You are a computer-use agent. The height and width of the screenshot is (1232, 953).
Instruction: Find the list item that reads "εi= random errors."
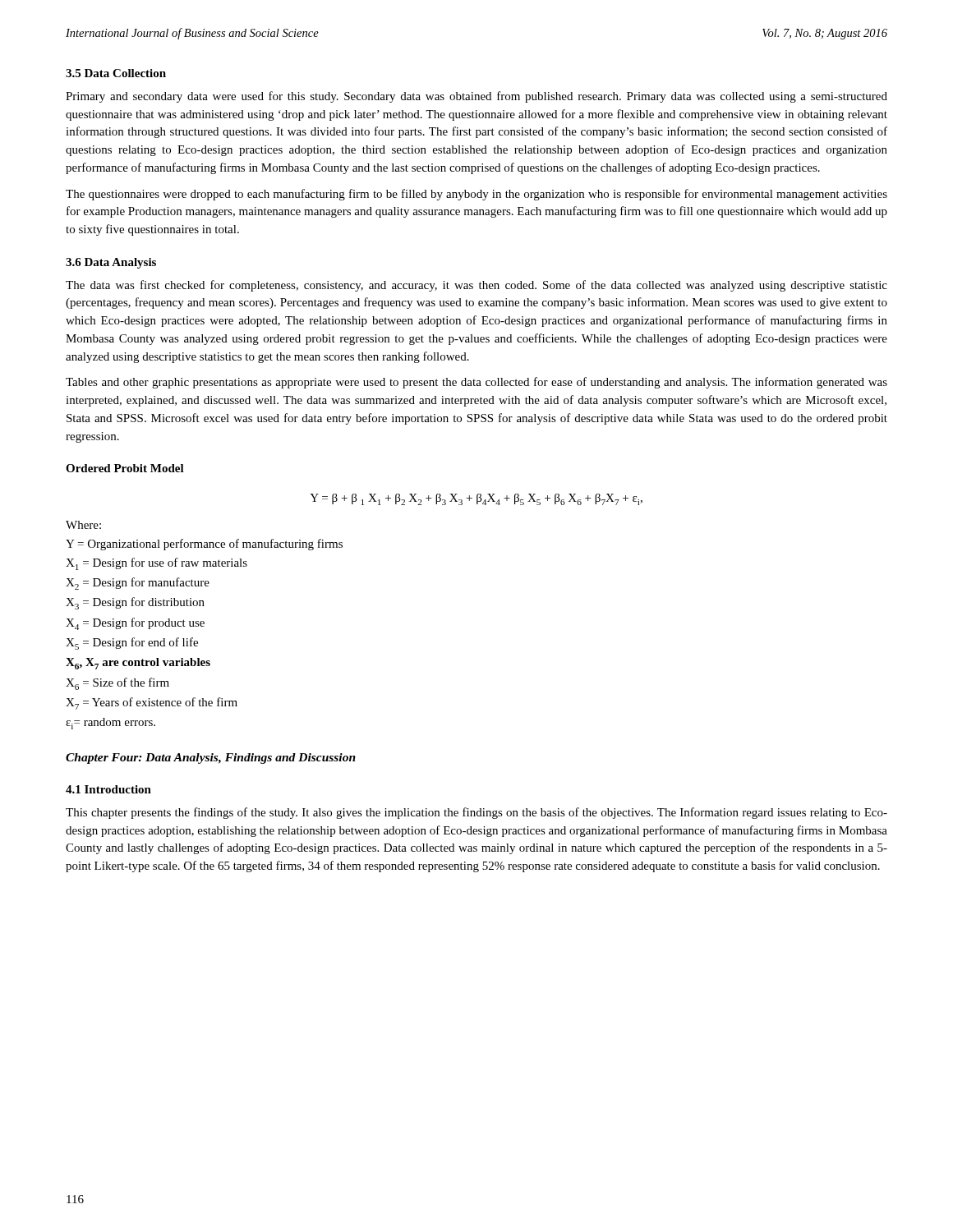[x=111, y=723]
